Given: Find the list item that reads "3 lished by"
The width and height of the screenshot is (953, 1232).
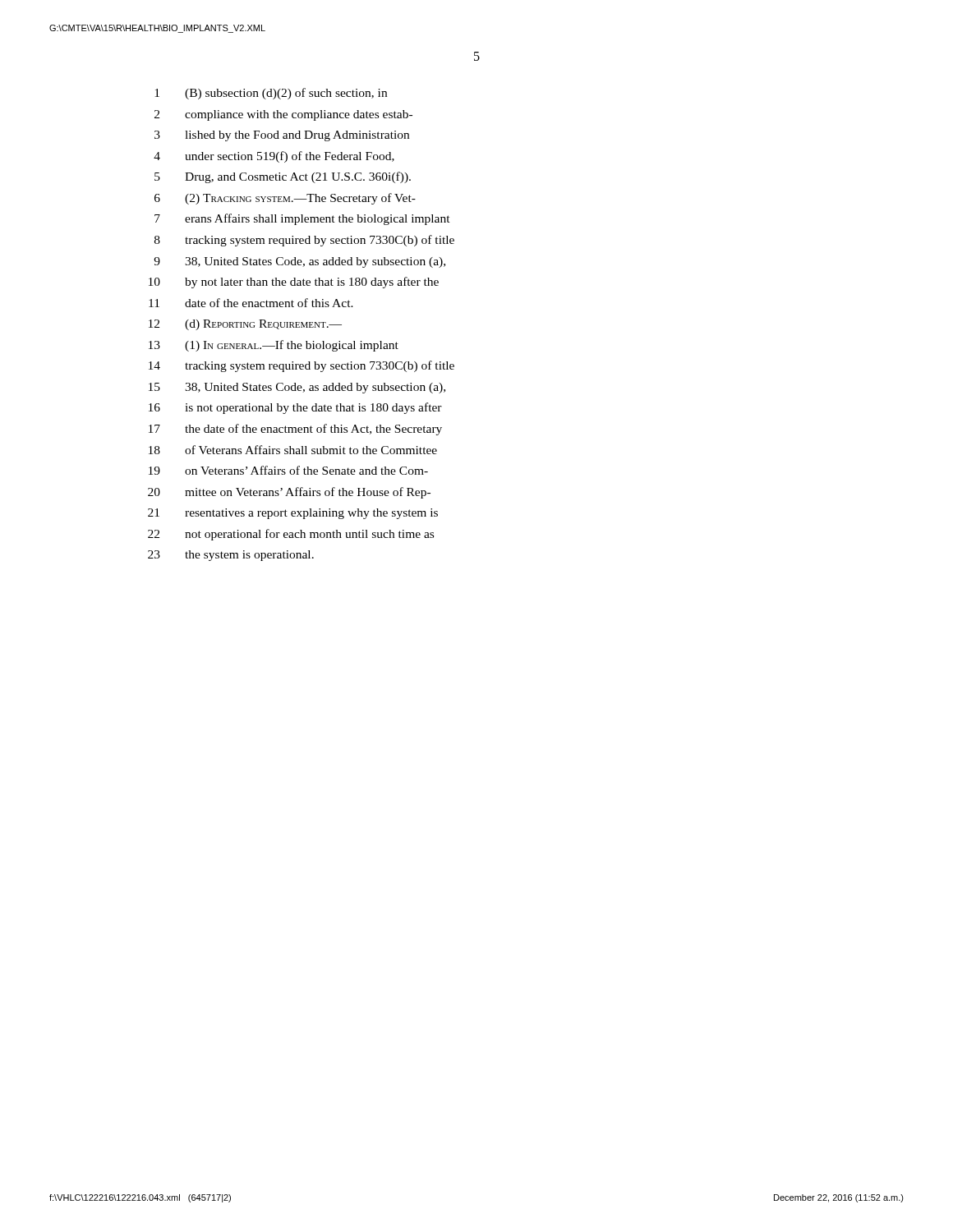Looking at the screenshot, I should [282, 136].
